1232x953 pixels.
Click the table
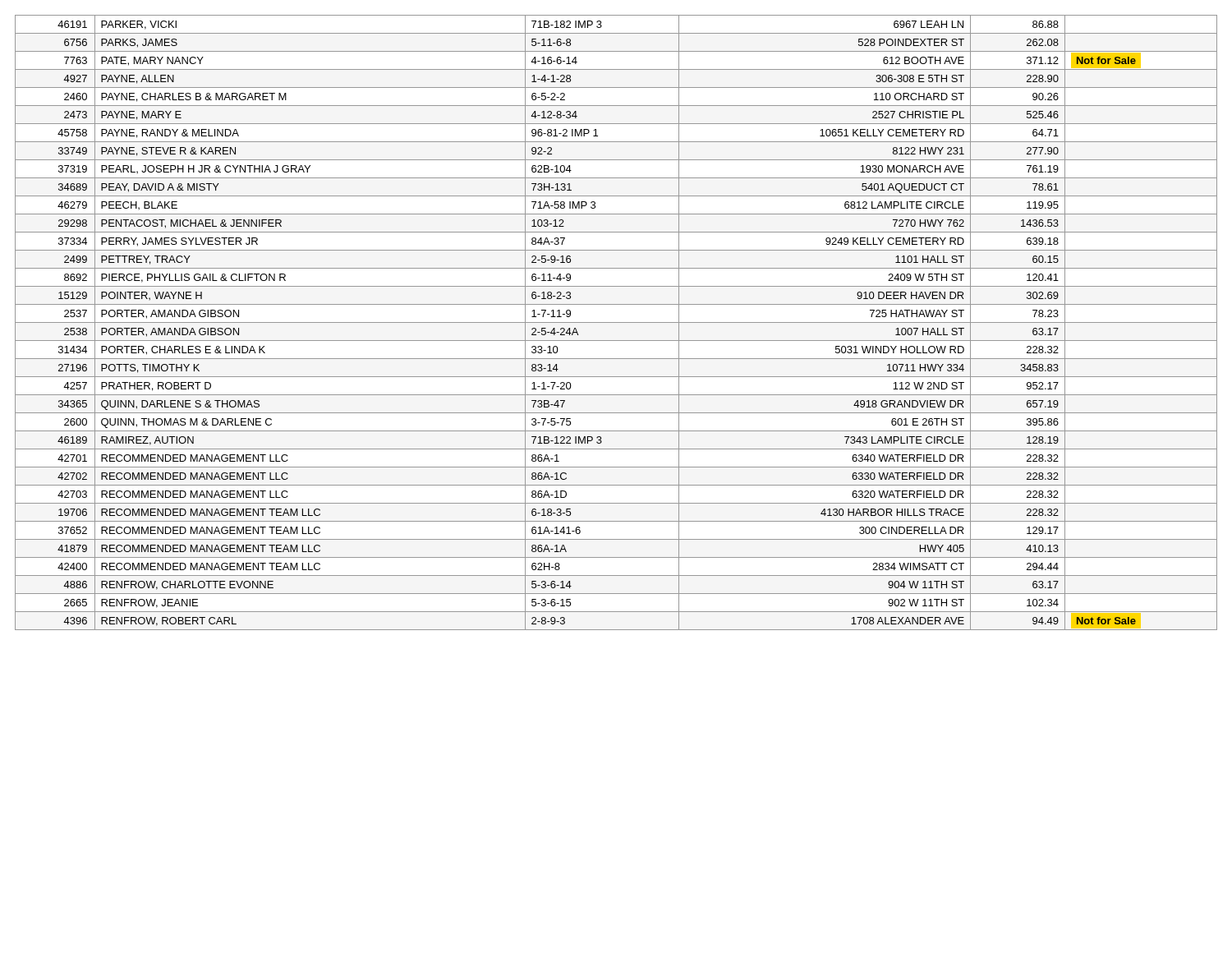click(616, 322)
